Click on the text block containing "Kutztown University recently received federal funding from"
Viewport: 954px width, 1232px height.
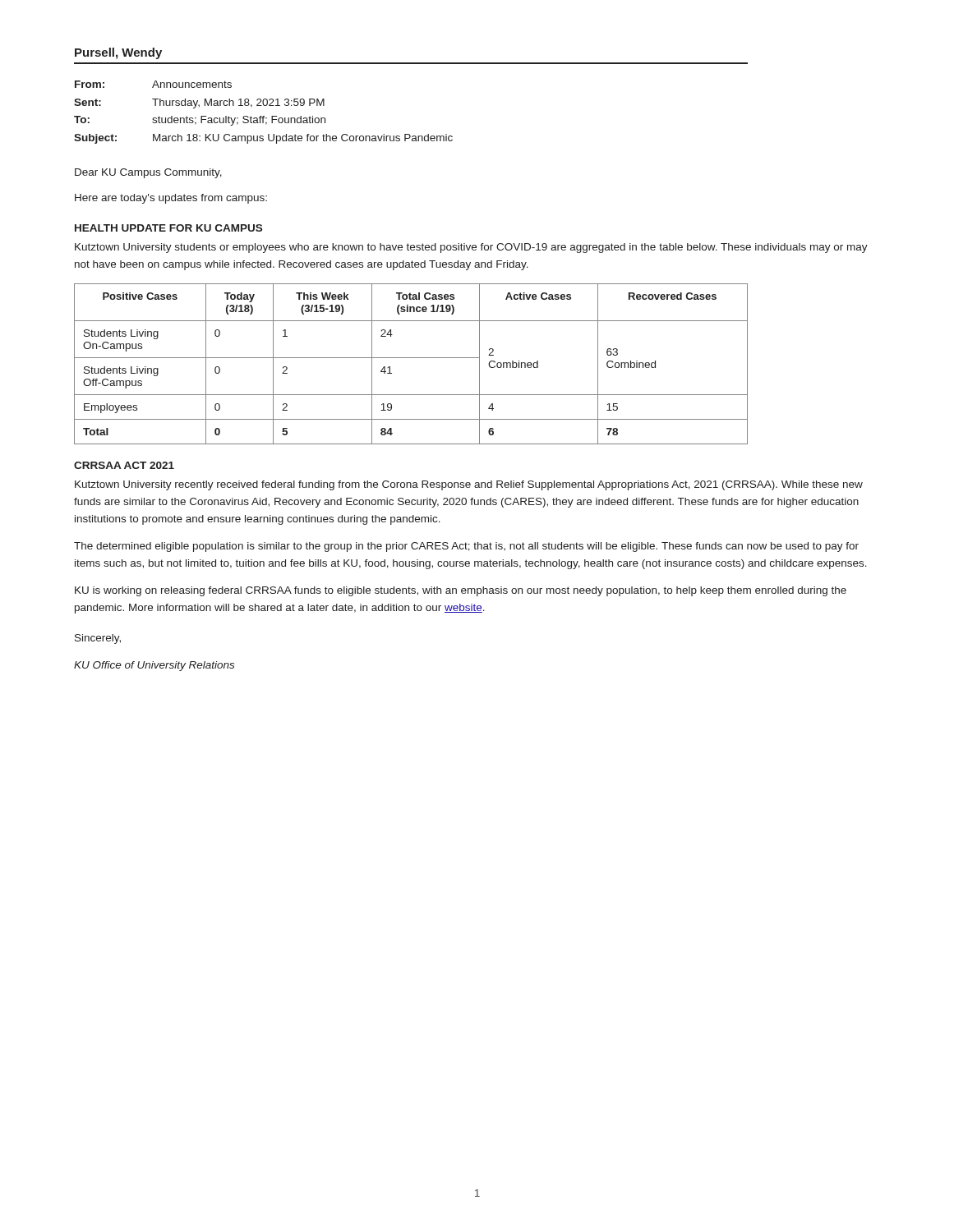(468, 501)
